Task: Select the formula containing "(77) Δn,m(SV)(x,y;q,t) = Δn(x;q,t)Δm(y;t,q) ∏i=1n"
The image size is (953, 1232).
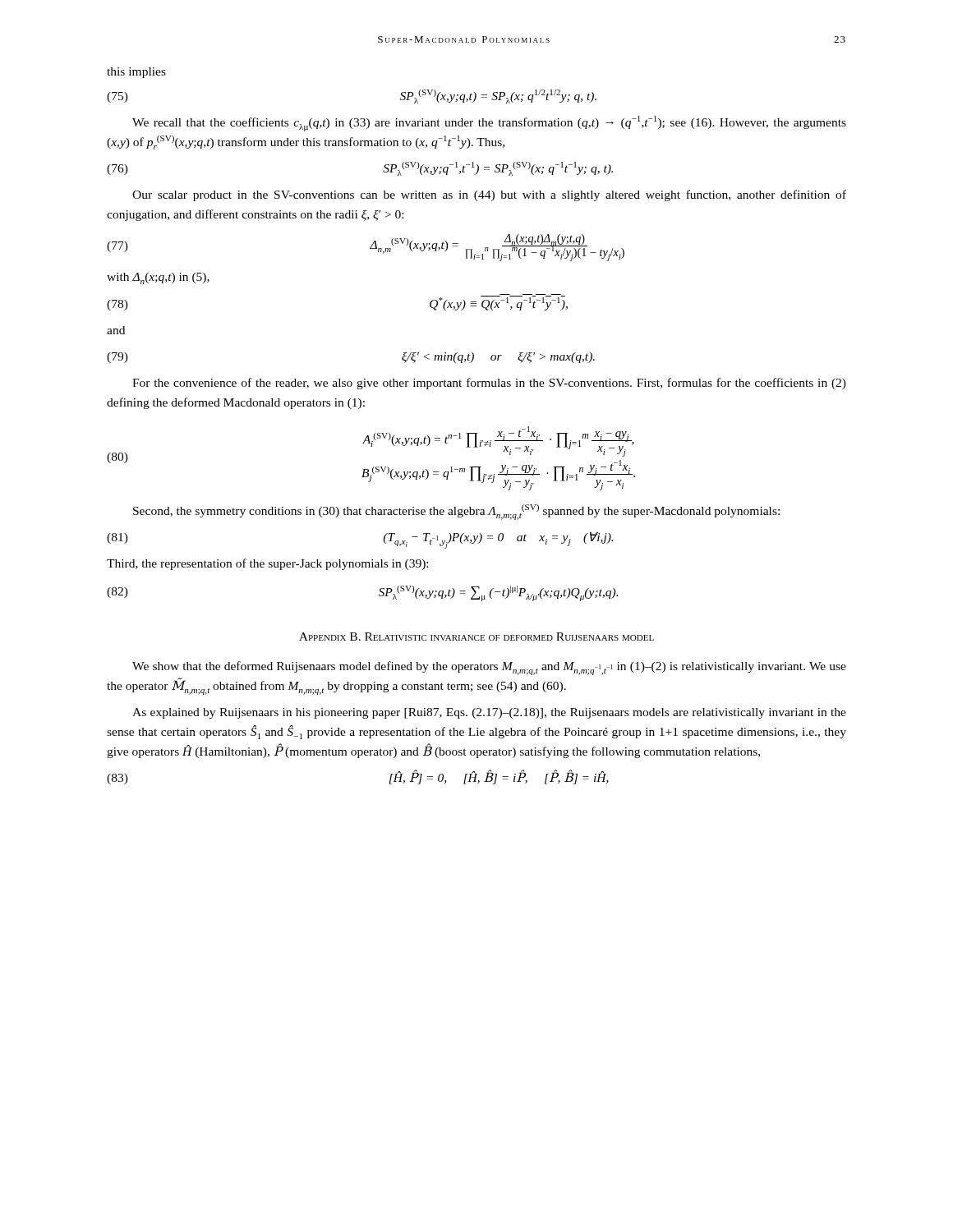Action: point(476,246)
